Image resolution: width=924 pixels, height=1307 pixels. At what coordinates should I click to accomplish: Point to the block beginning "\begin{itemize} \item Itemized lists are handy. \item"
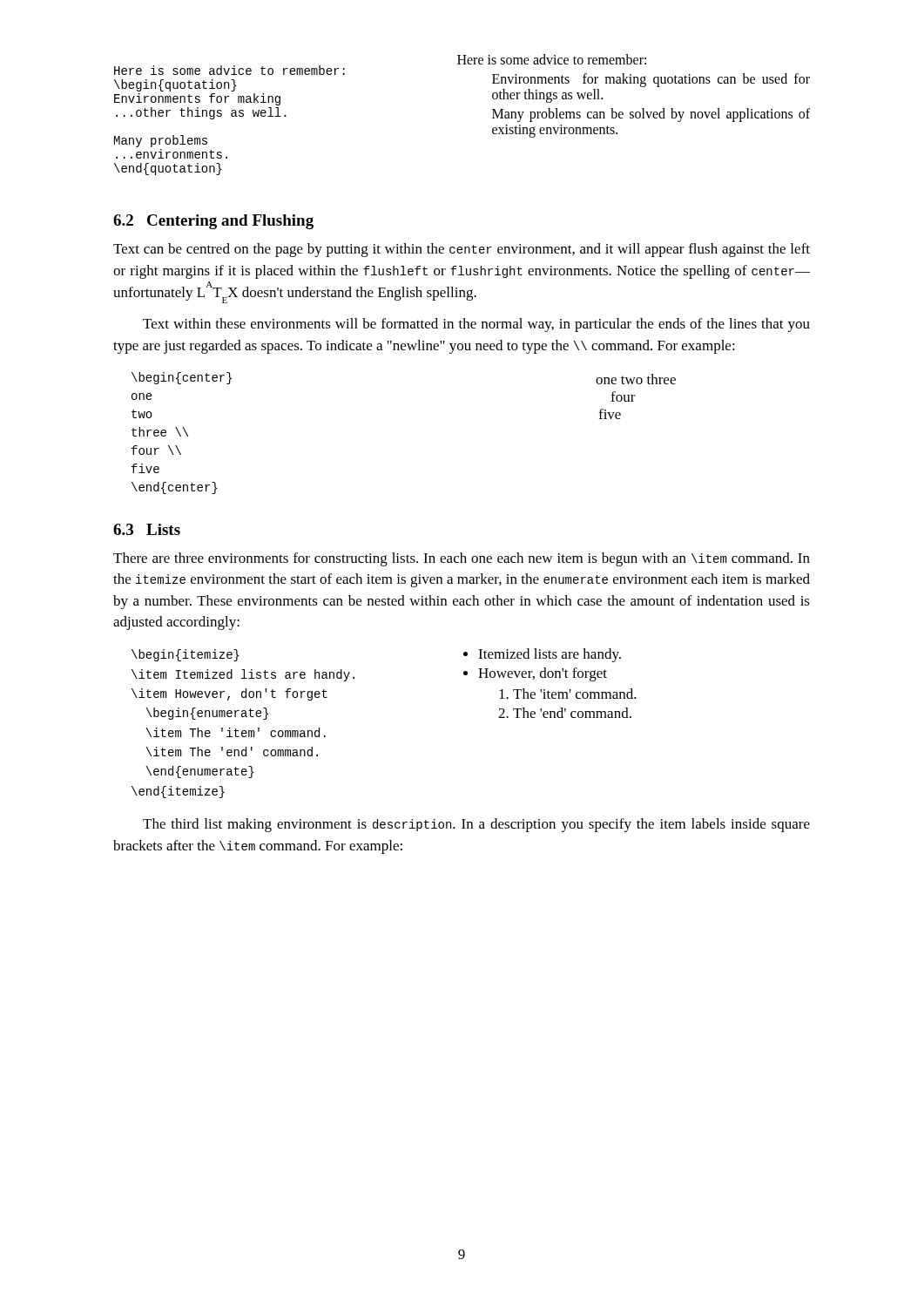185,655
